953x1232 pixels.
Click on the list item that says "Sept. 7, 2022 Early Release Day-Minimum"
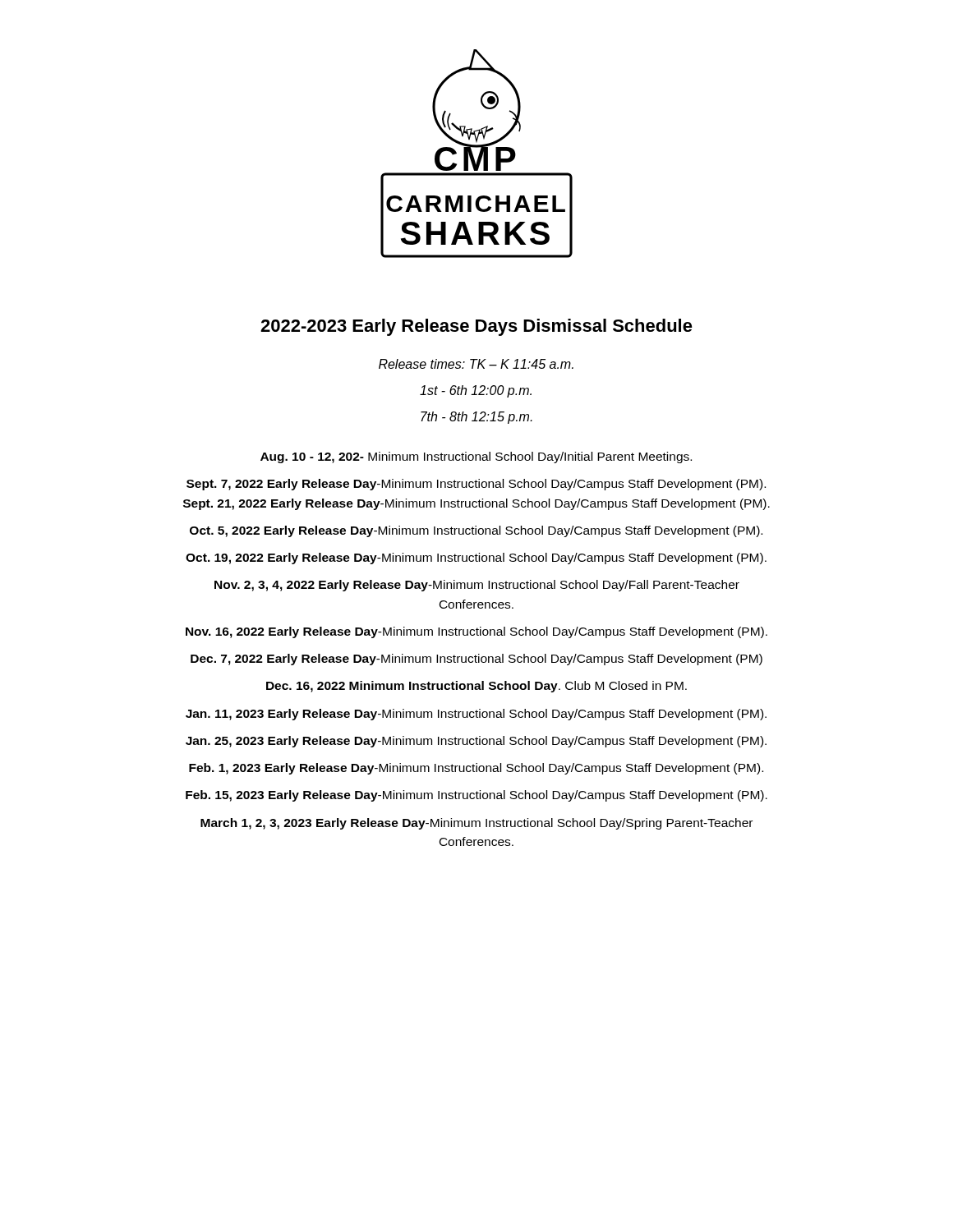click(476, 493)
